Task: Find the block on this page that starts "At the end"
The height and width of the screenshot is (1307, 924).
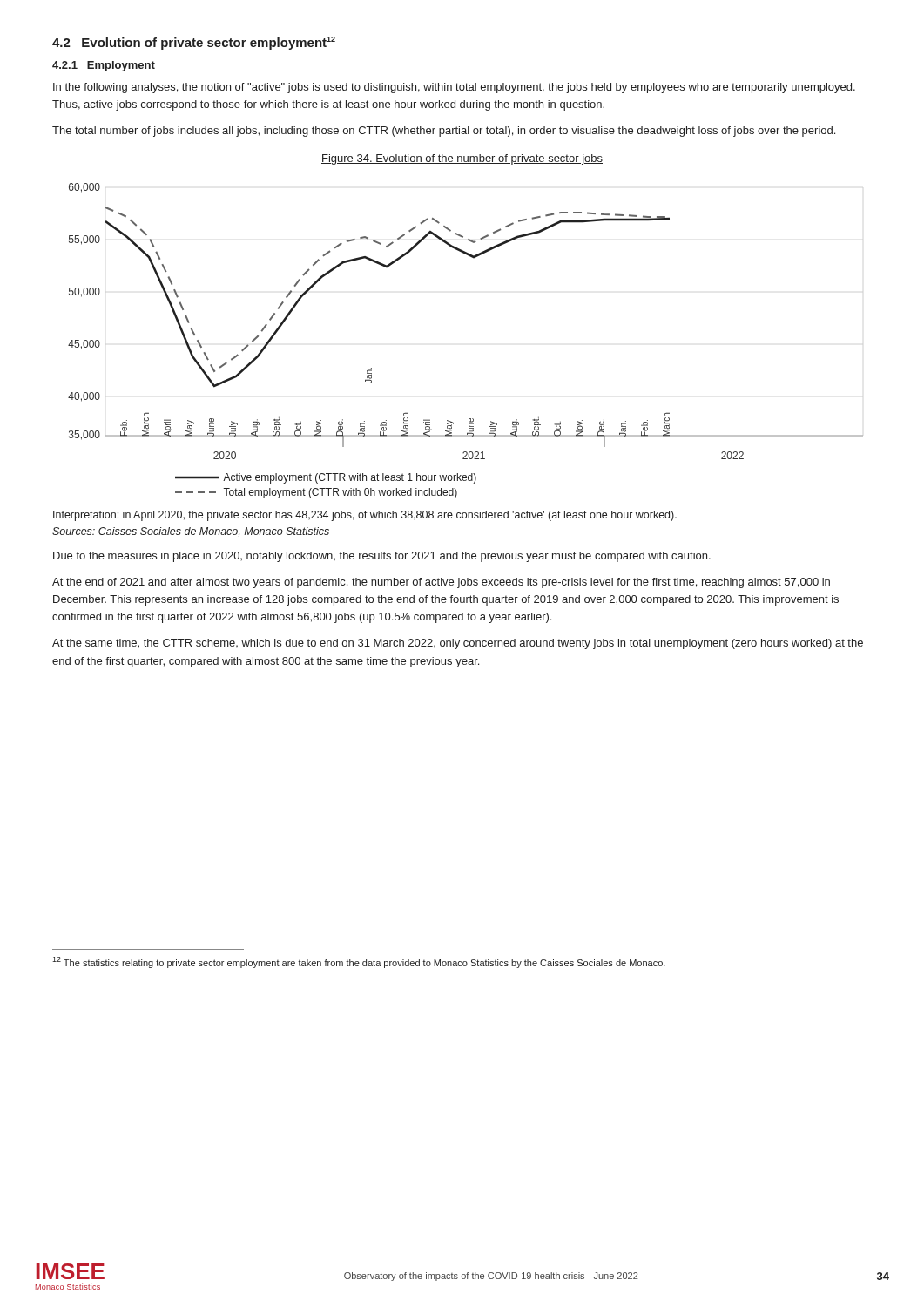Action: [446, 599]
